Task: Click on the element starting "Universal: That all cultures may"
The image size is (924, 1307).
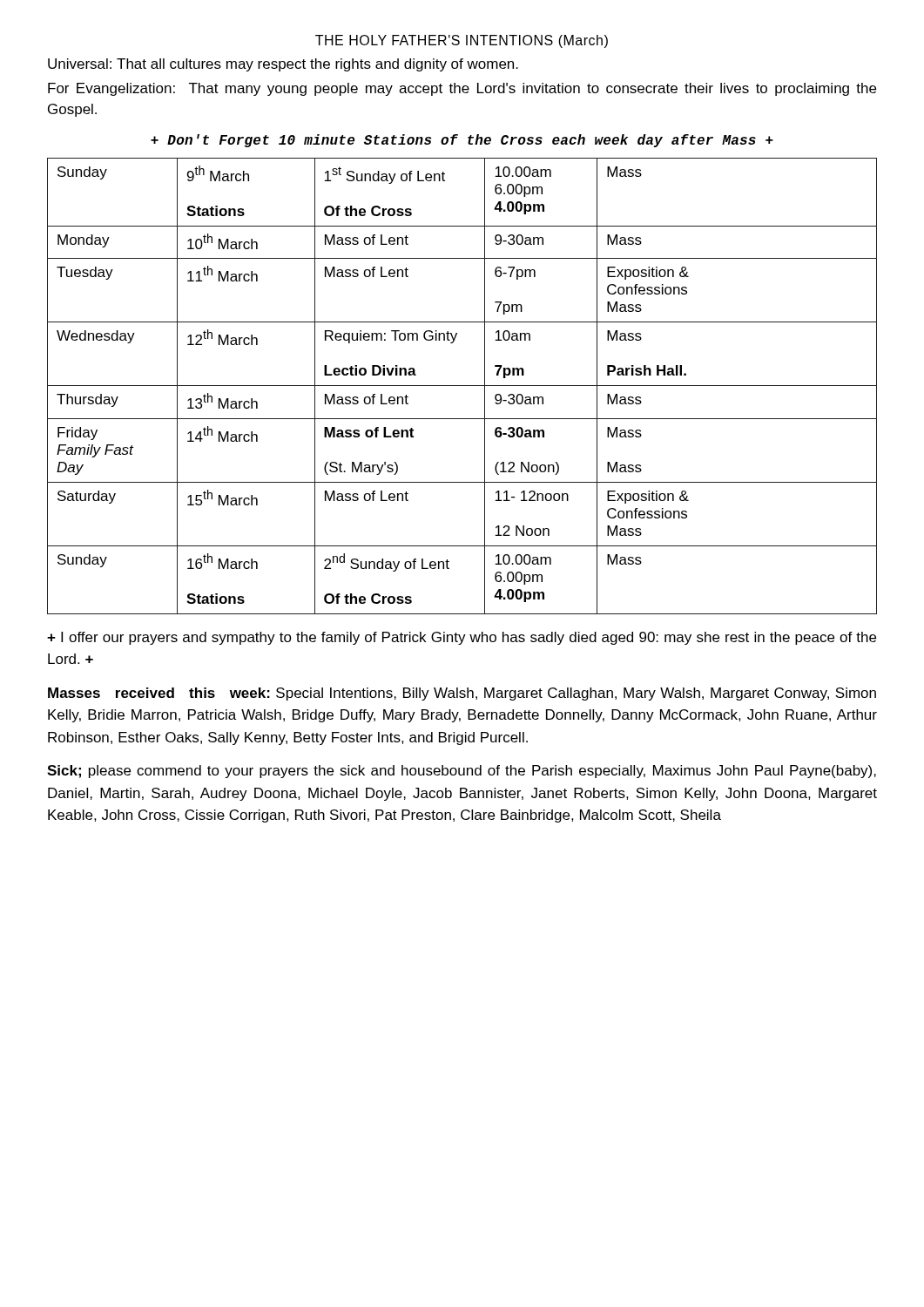Action: pos(283,64)
